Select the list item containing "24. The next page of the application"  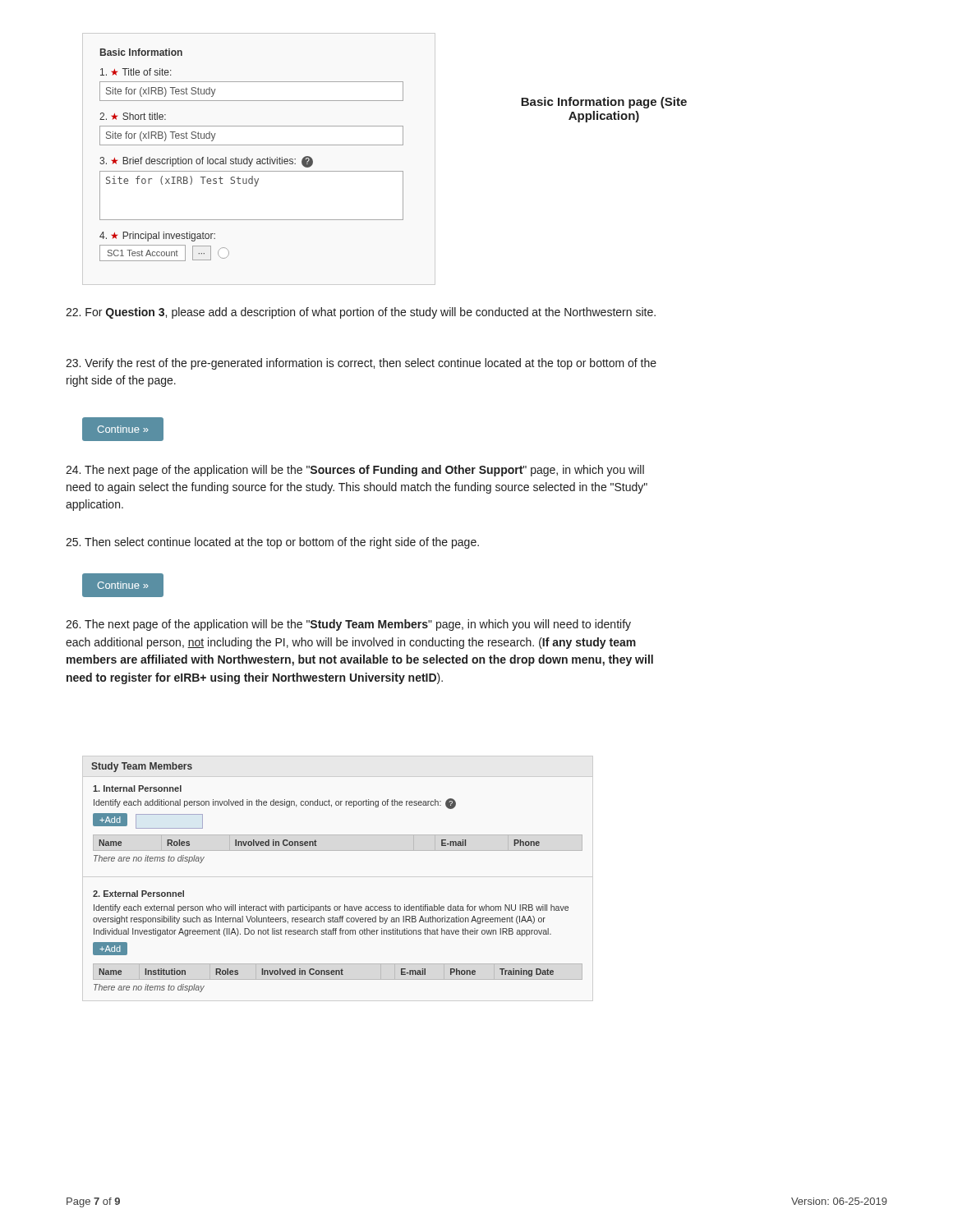click(x=357, y=487)
